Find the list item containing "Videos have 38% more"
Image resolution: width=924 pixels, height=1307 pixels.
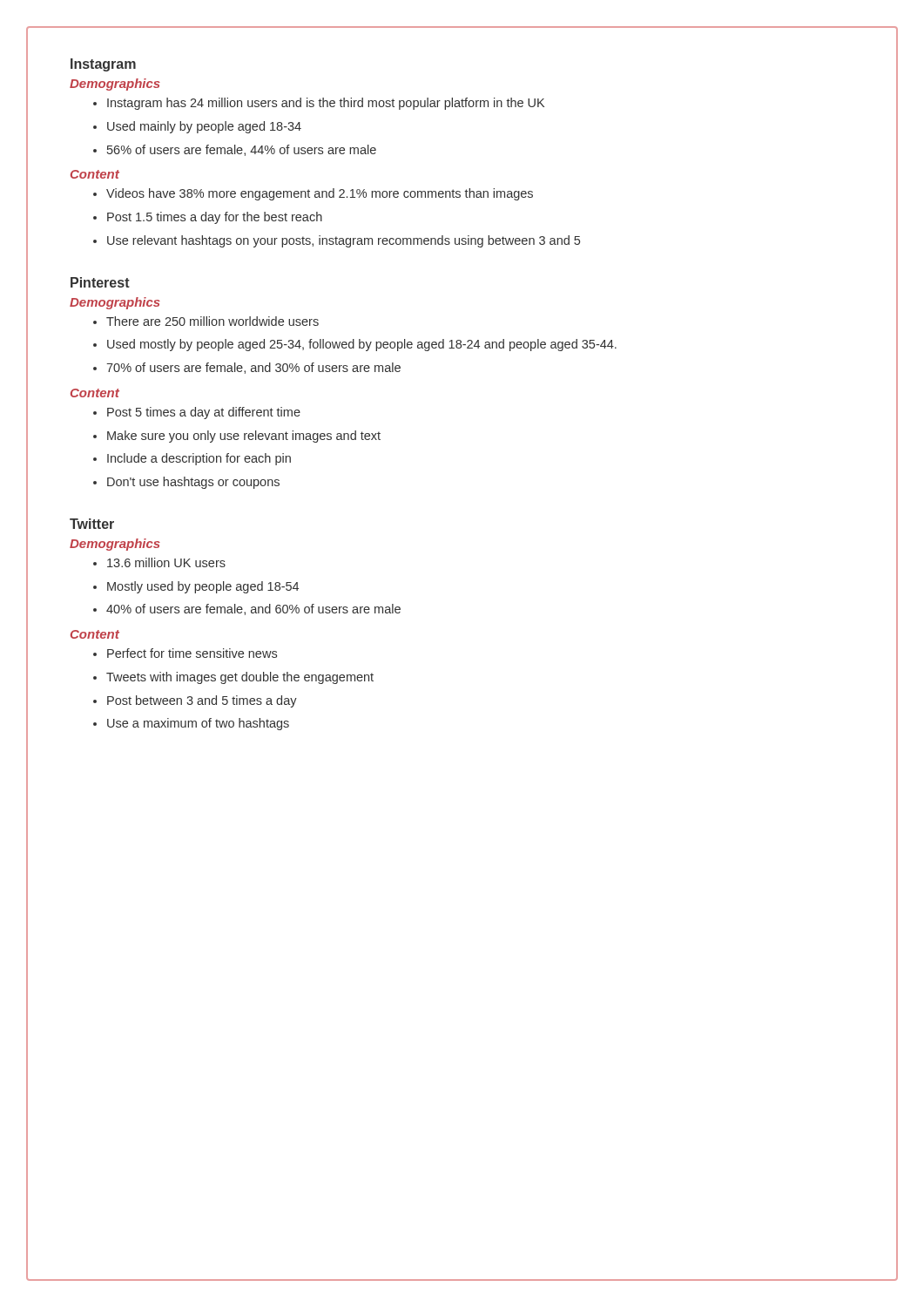click(471, 194)
